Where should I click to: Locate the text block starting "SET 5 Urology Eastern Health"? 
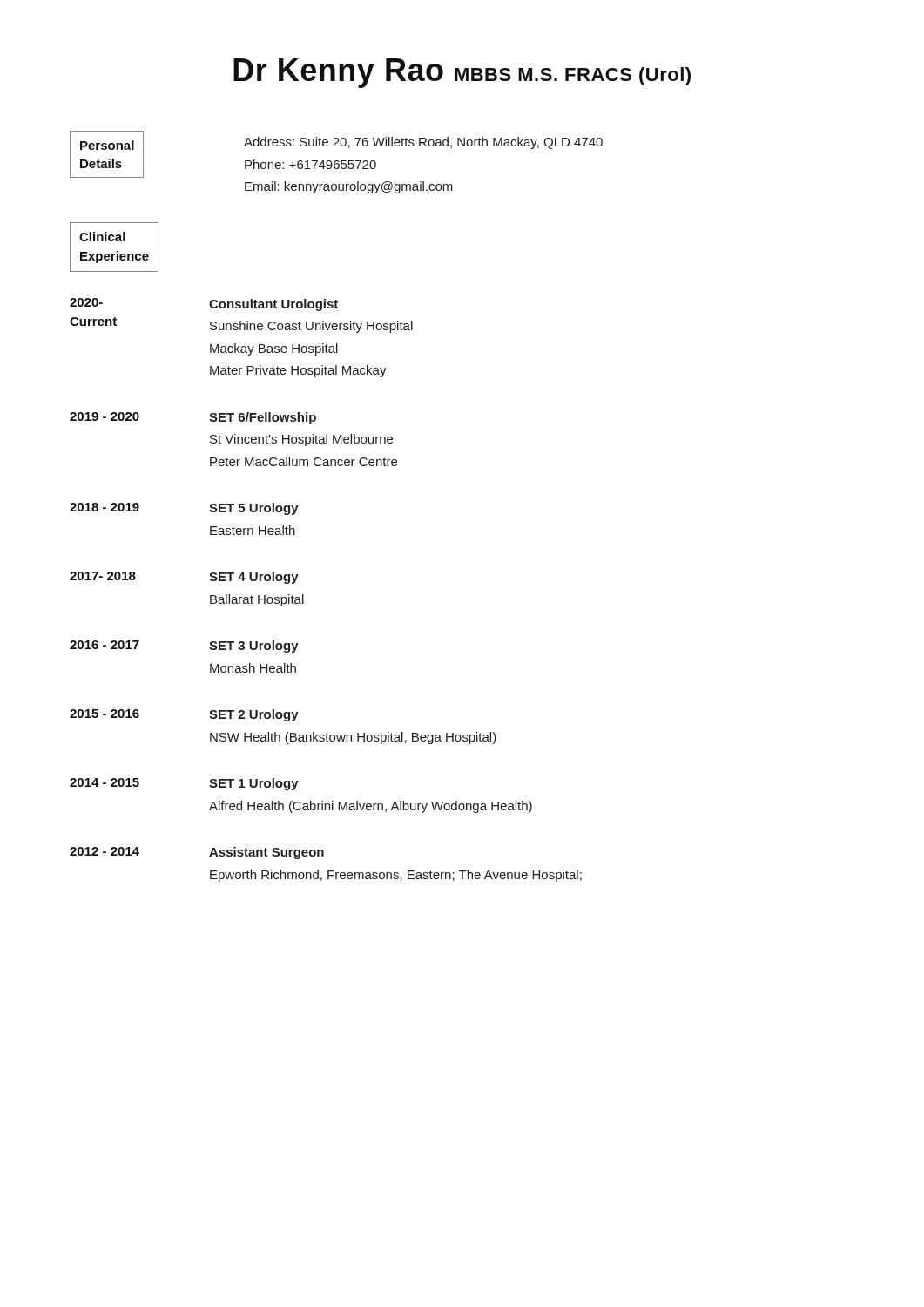[254, 519]
